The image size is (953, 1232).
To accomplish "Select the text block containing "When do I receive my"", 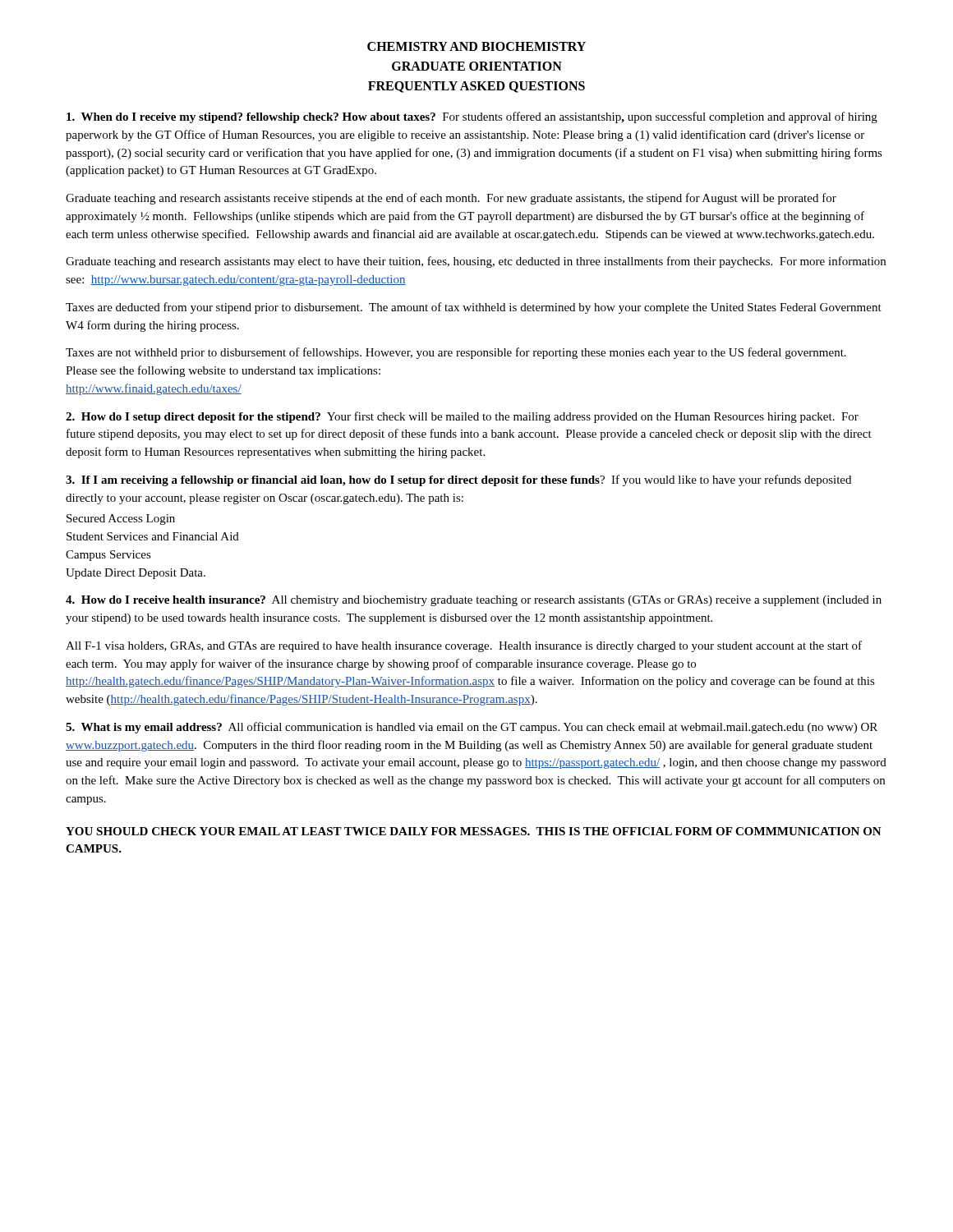I will 474,143.
